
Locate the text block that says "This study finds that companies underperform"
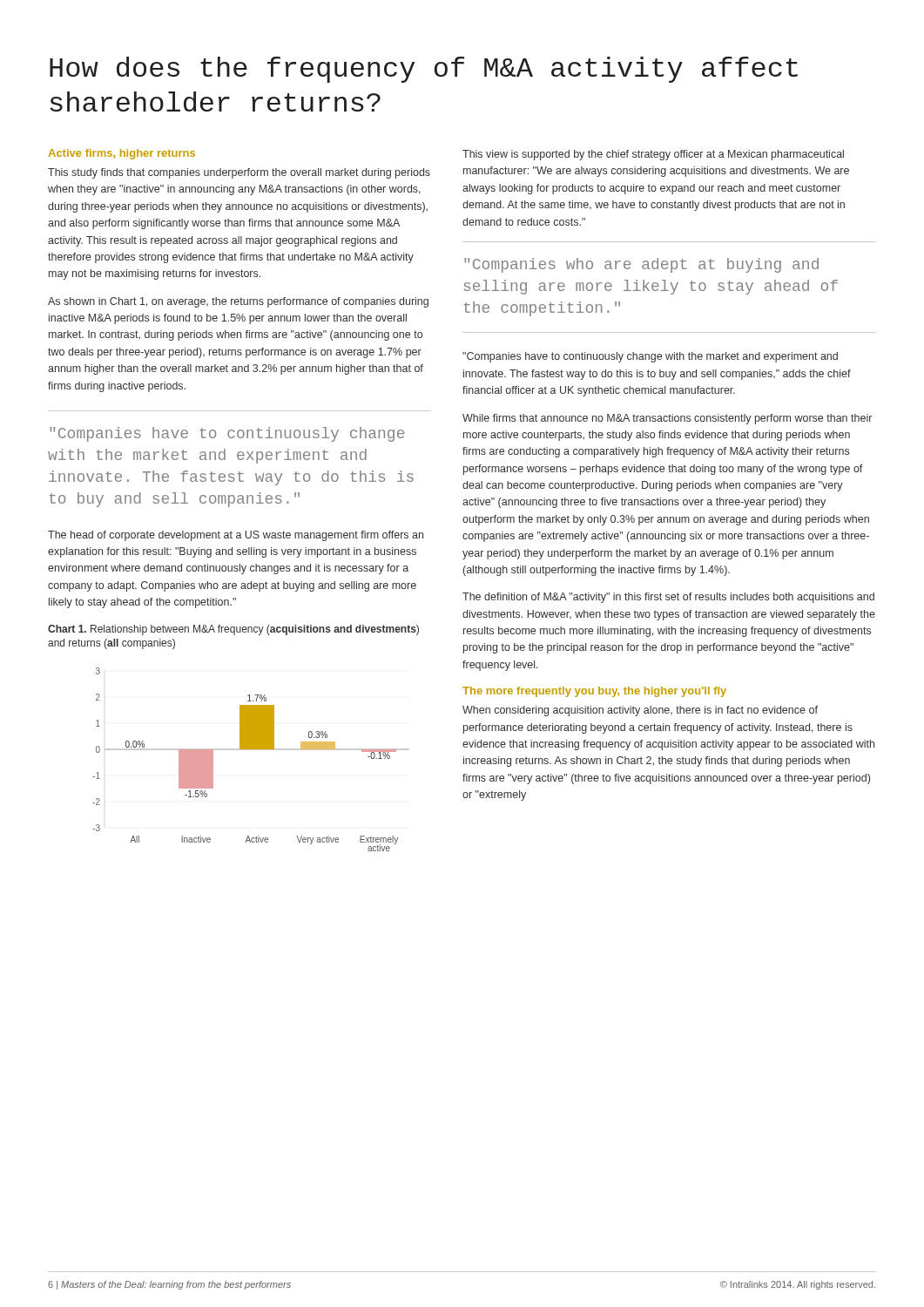[x=239, y=224]
